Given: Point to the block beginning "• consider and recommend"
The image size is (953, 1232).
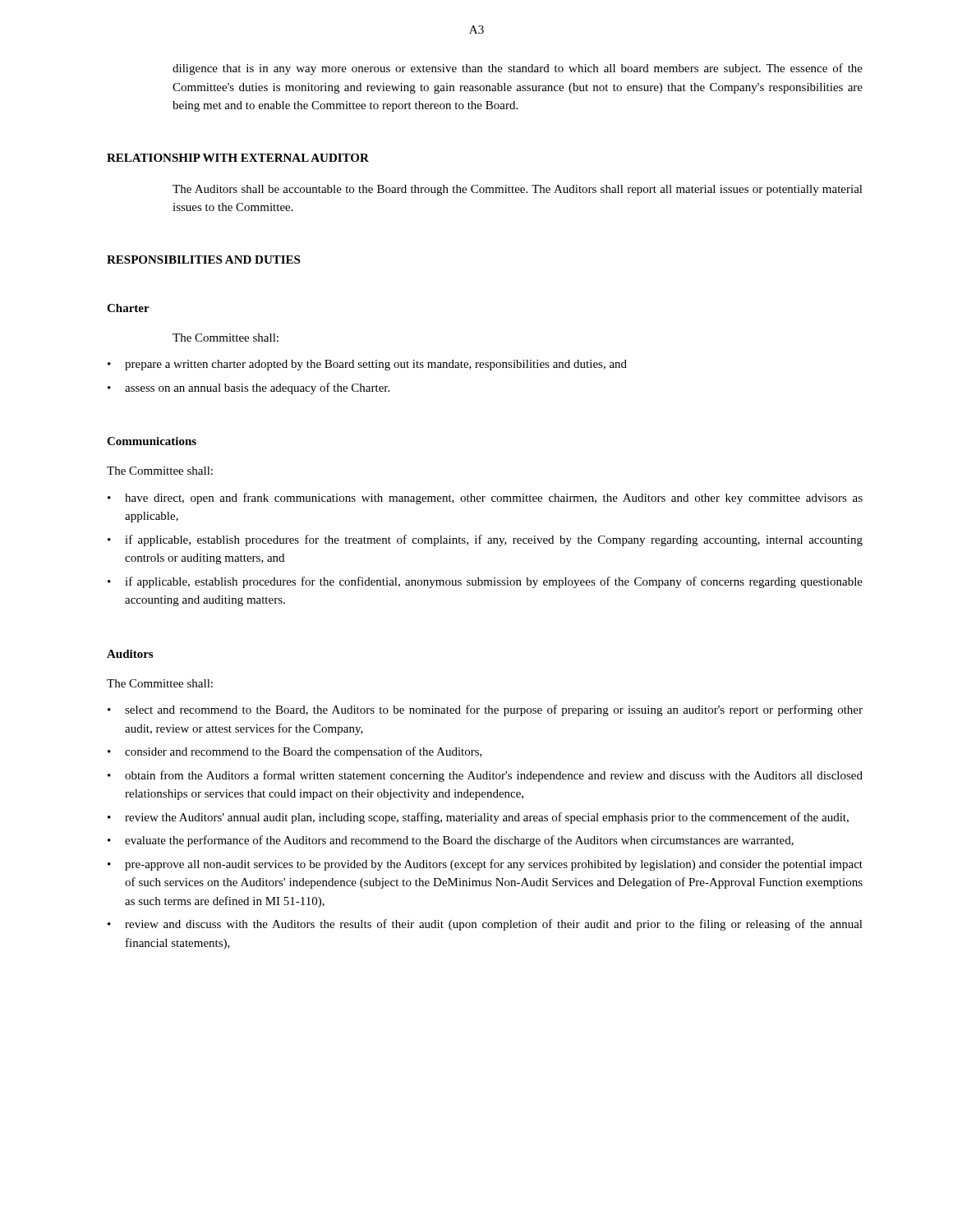Looking at the screenshot, I should 485,752.
